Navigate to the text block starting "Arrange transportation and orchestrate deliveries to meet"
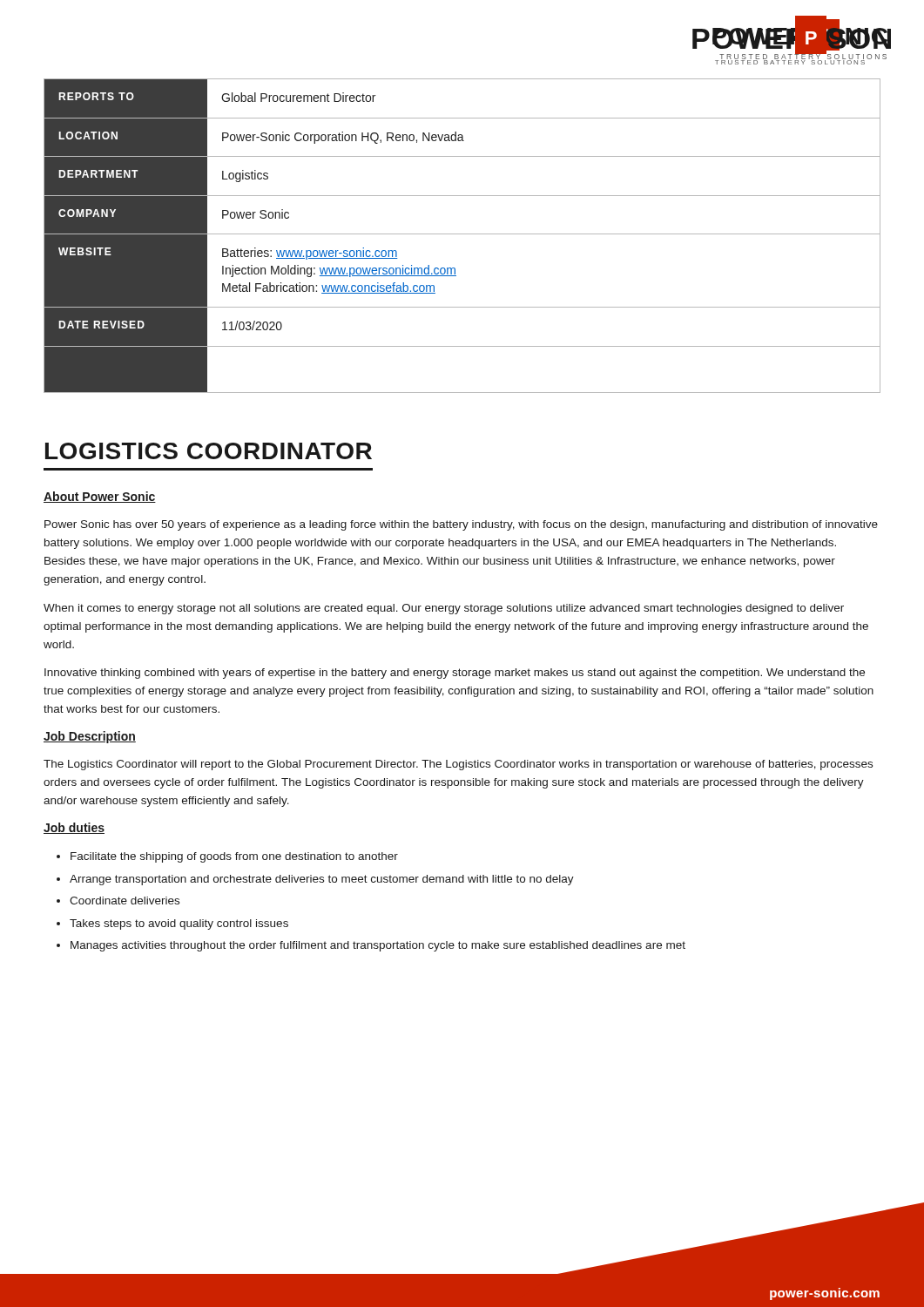The image size is (924, 1307). pos(322,878)
